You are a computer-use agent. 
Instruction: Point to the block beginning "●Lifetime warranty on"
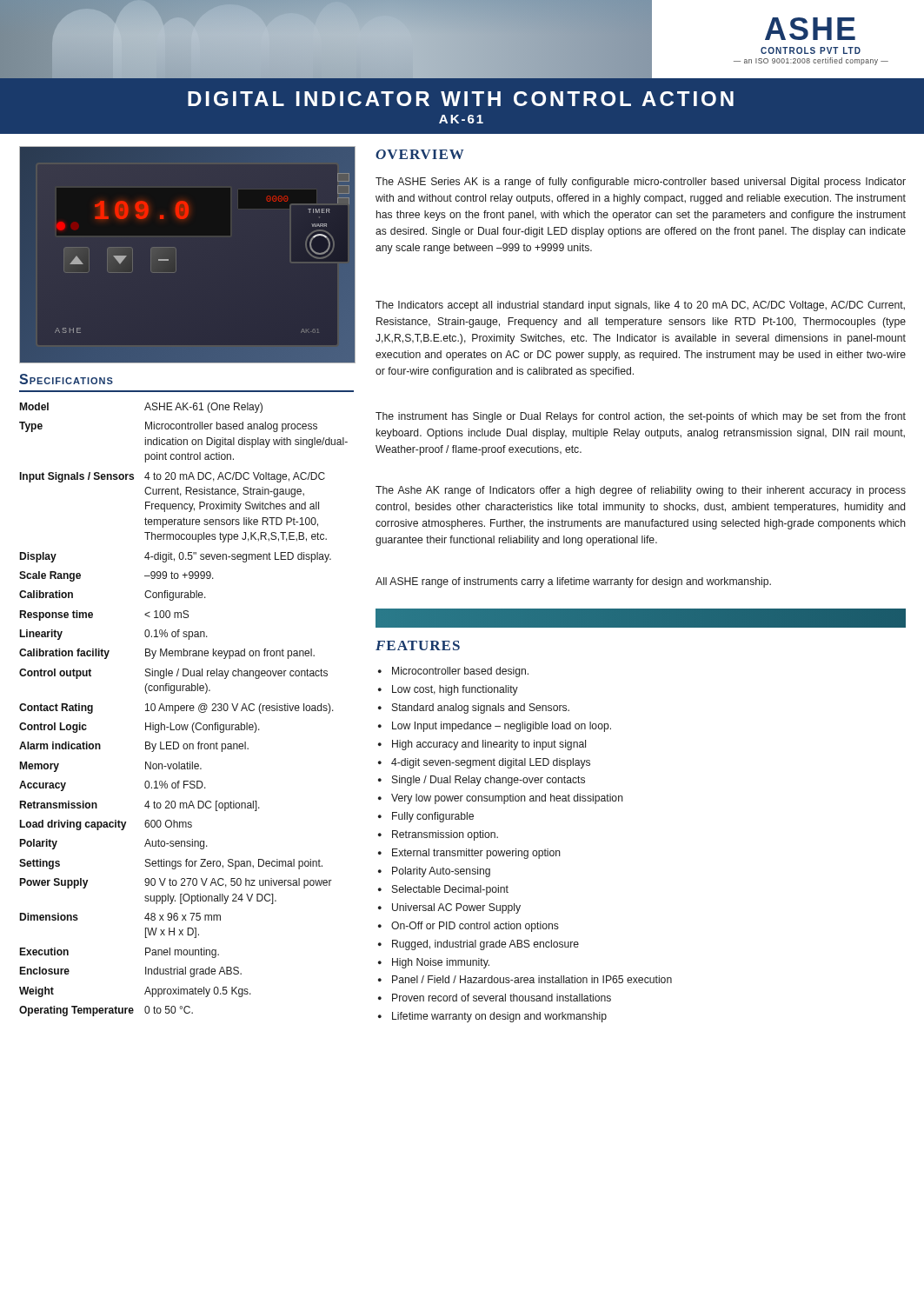pyautogui.click(x=492, y=1017)
